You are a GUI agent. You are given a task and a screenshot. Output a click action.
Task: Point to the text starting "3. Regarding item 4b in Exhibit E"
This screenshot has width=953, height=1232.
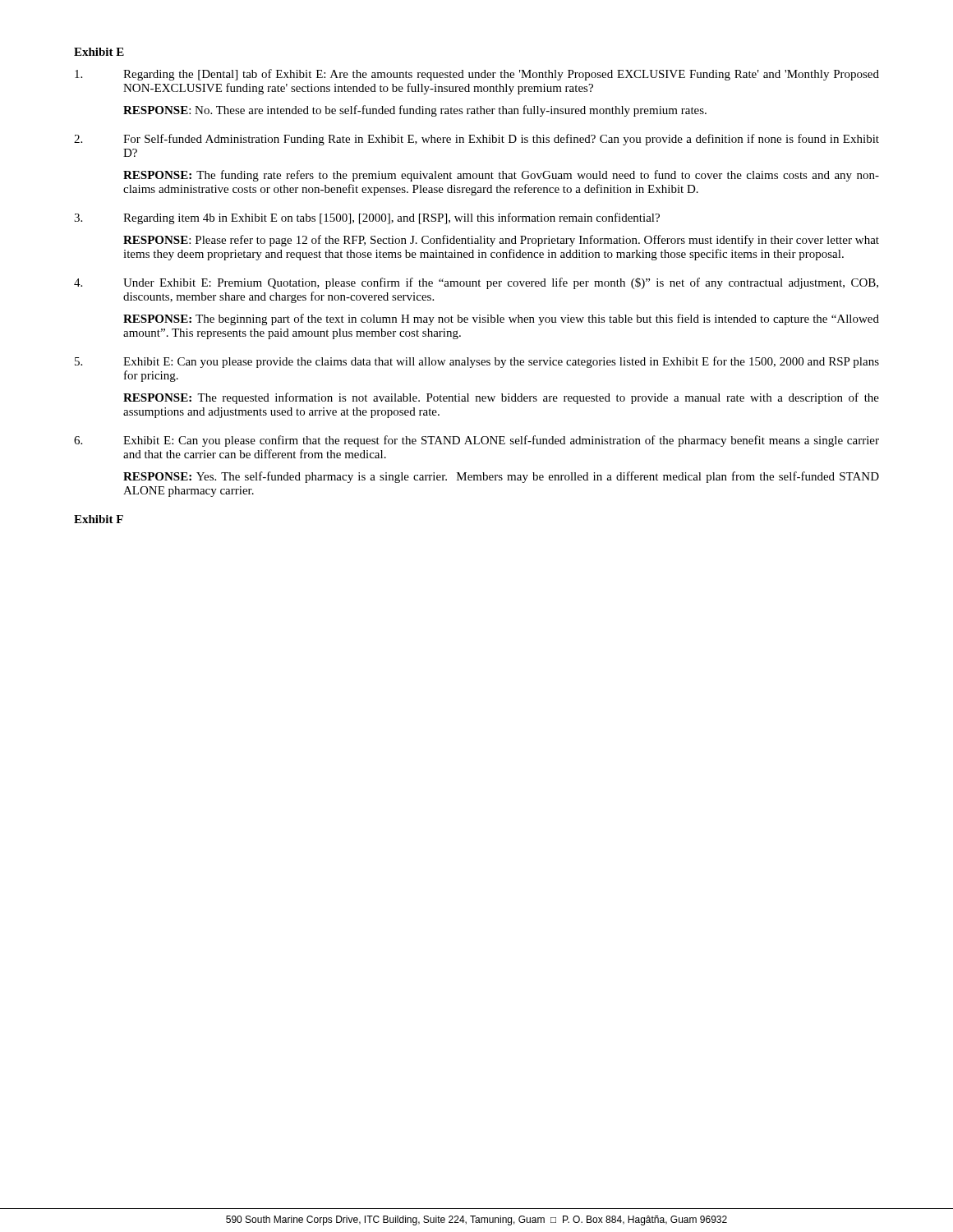[476, 218]
